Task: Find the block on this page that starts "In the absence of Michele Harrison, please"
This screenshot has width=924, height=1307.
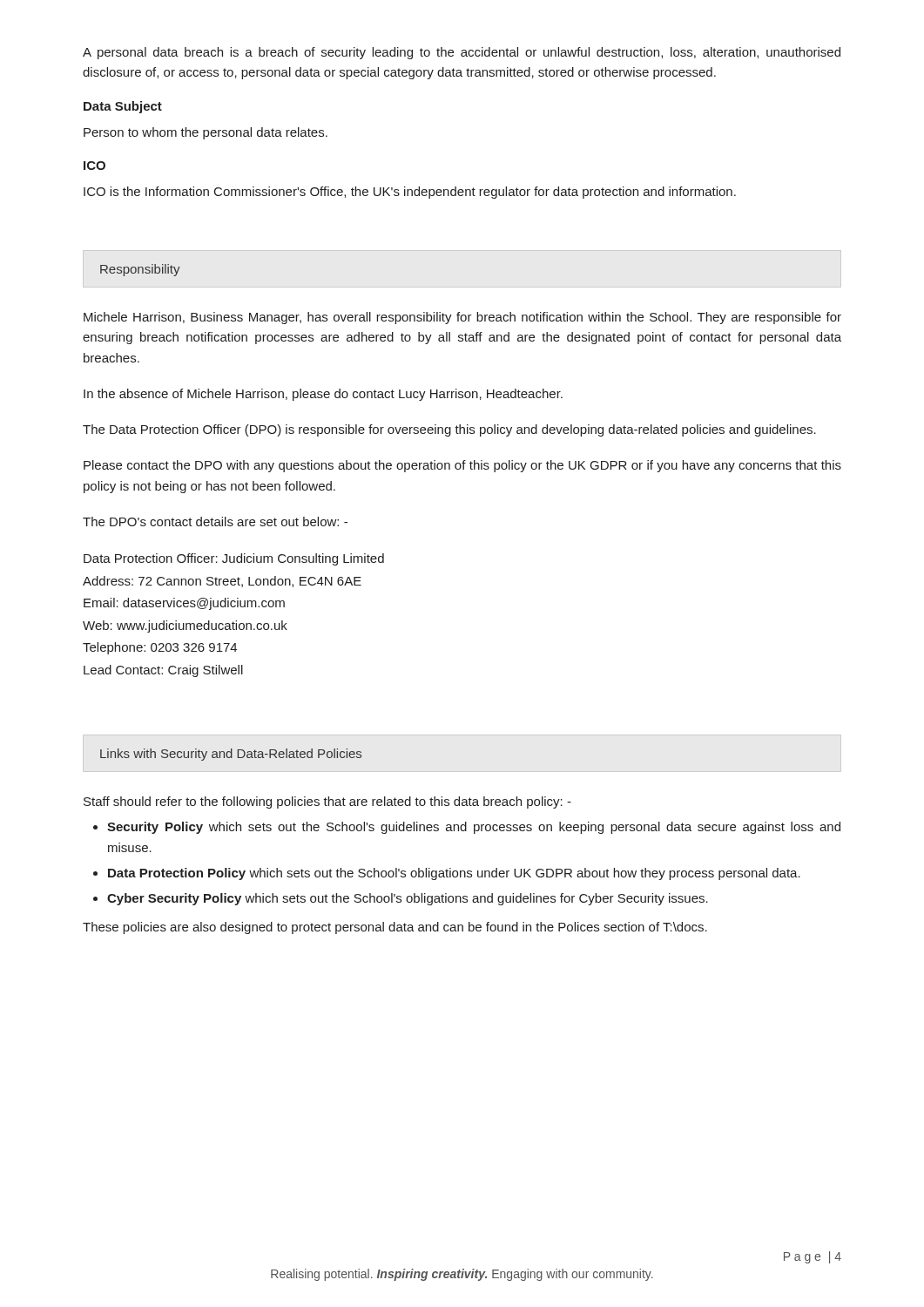Action: point(323,393)
